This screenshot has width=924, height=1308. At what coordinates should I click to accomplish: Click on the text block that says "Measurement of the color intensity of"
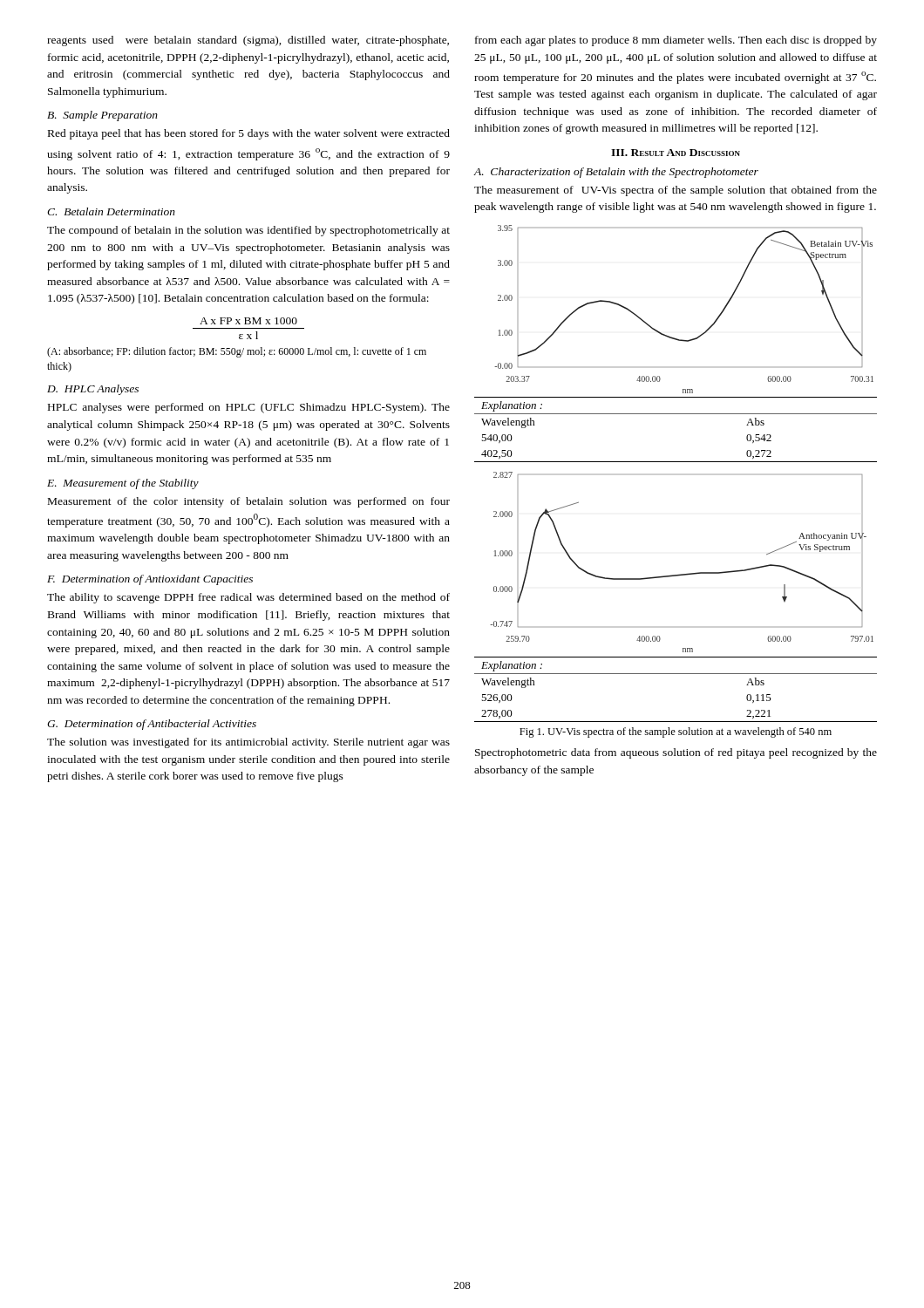tap(248, 528)
